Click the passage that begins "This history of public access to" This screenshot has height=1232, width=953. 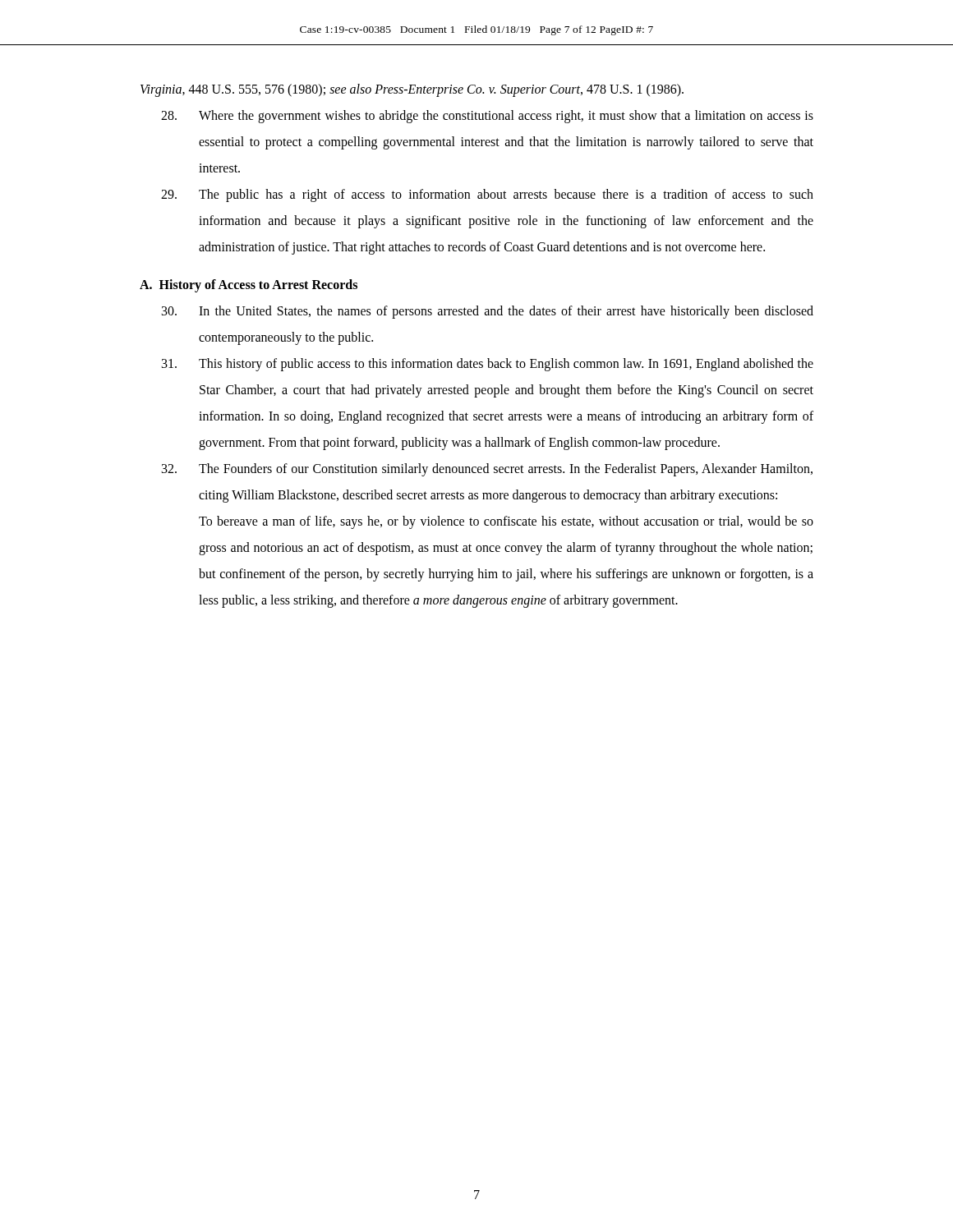tap(476, 403)
